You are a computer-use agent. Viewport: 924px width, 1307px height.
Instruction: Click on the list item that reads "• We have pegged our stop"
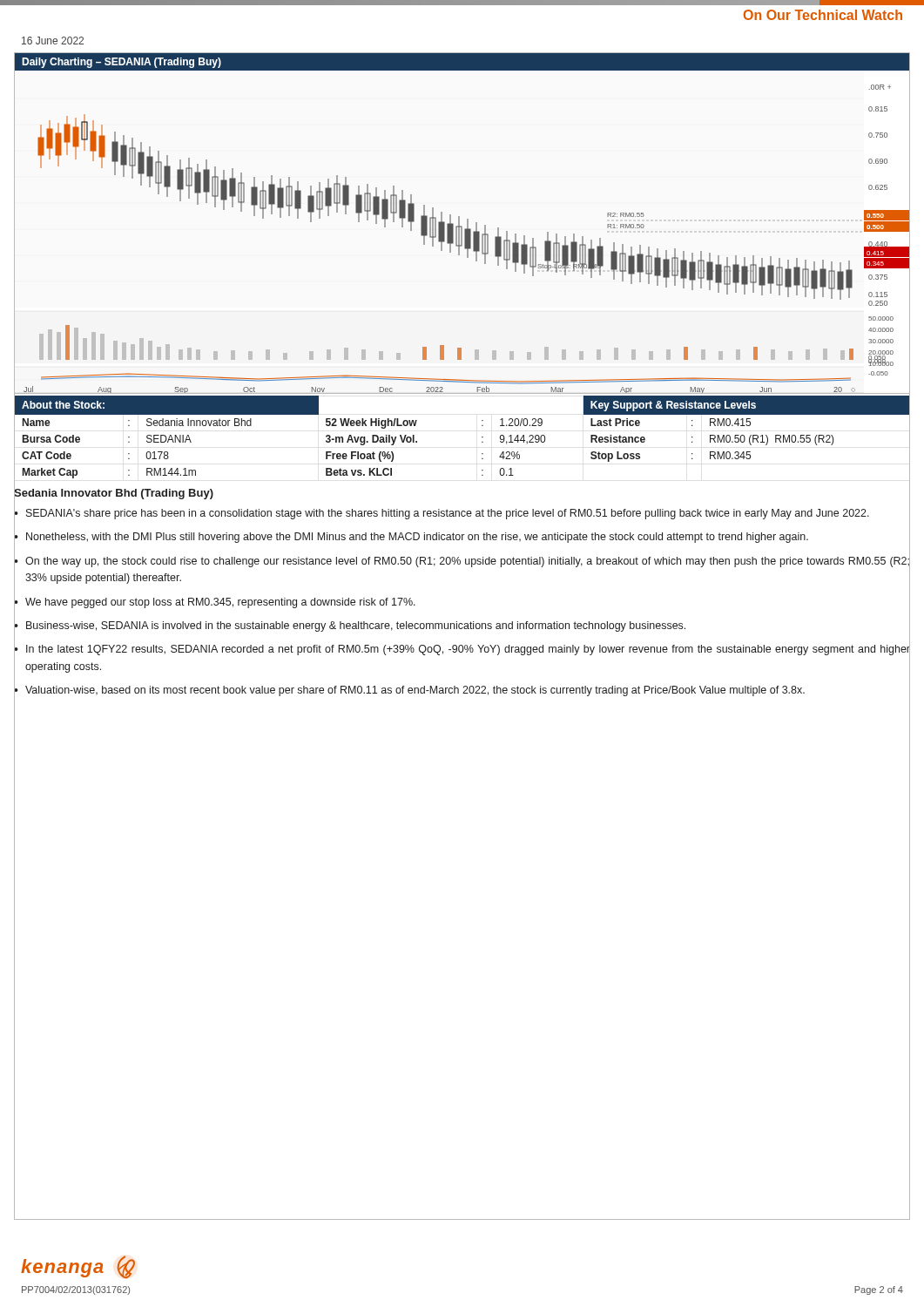click(x=215, y=602)
